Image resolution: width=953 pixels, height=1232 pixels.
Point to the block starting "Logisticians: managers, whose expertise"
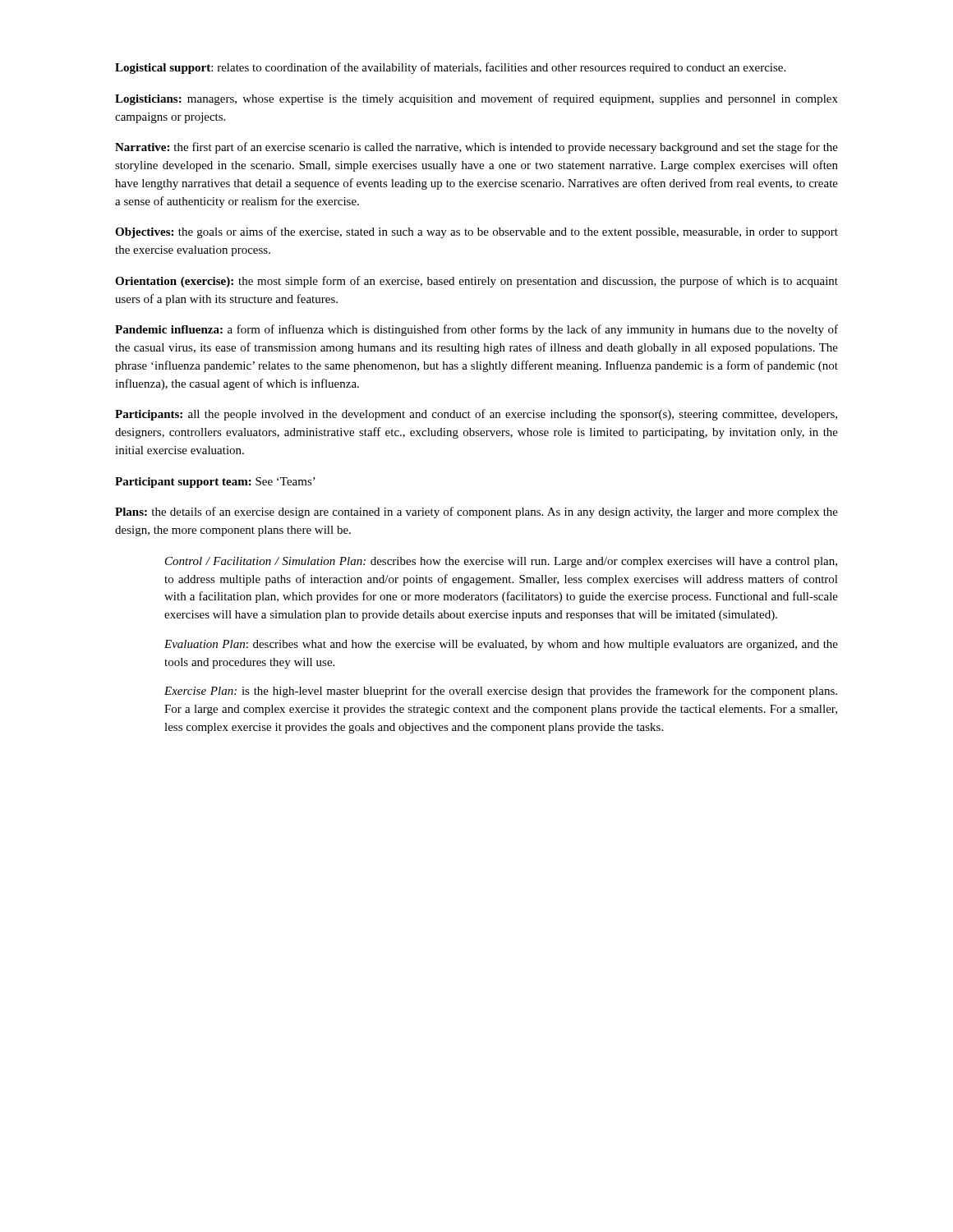pyautogui.click(x=476, y=107)
